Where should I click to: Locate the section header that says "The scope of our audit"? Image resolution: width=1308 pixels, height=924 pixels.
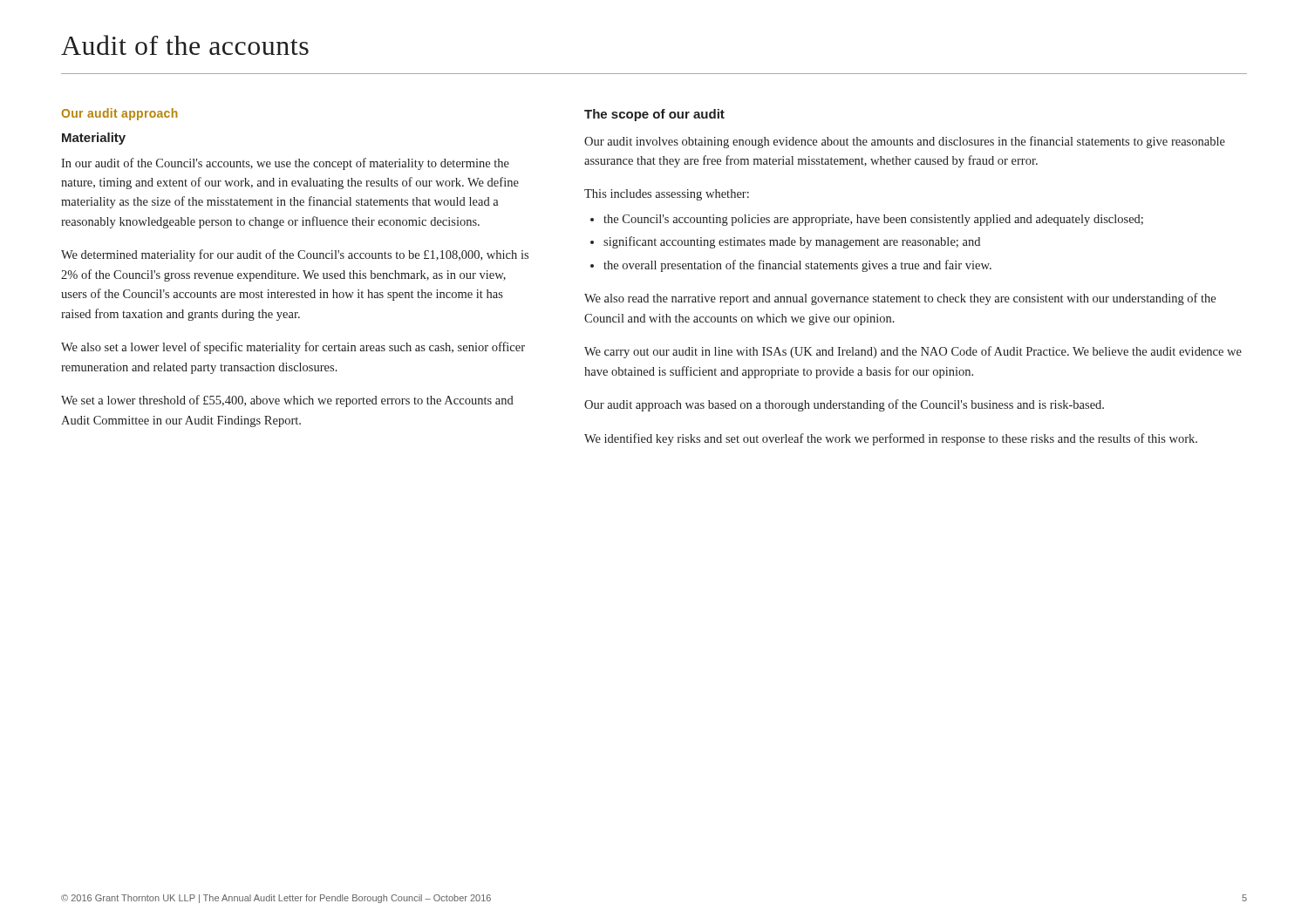(654, 115)
